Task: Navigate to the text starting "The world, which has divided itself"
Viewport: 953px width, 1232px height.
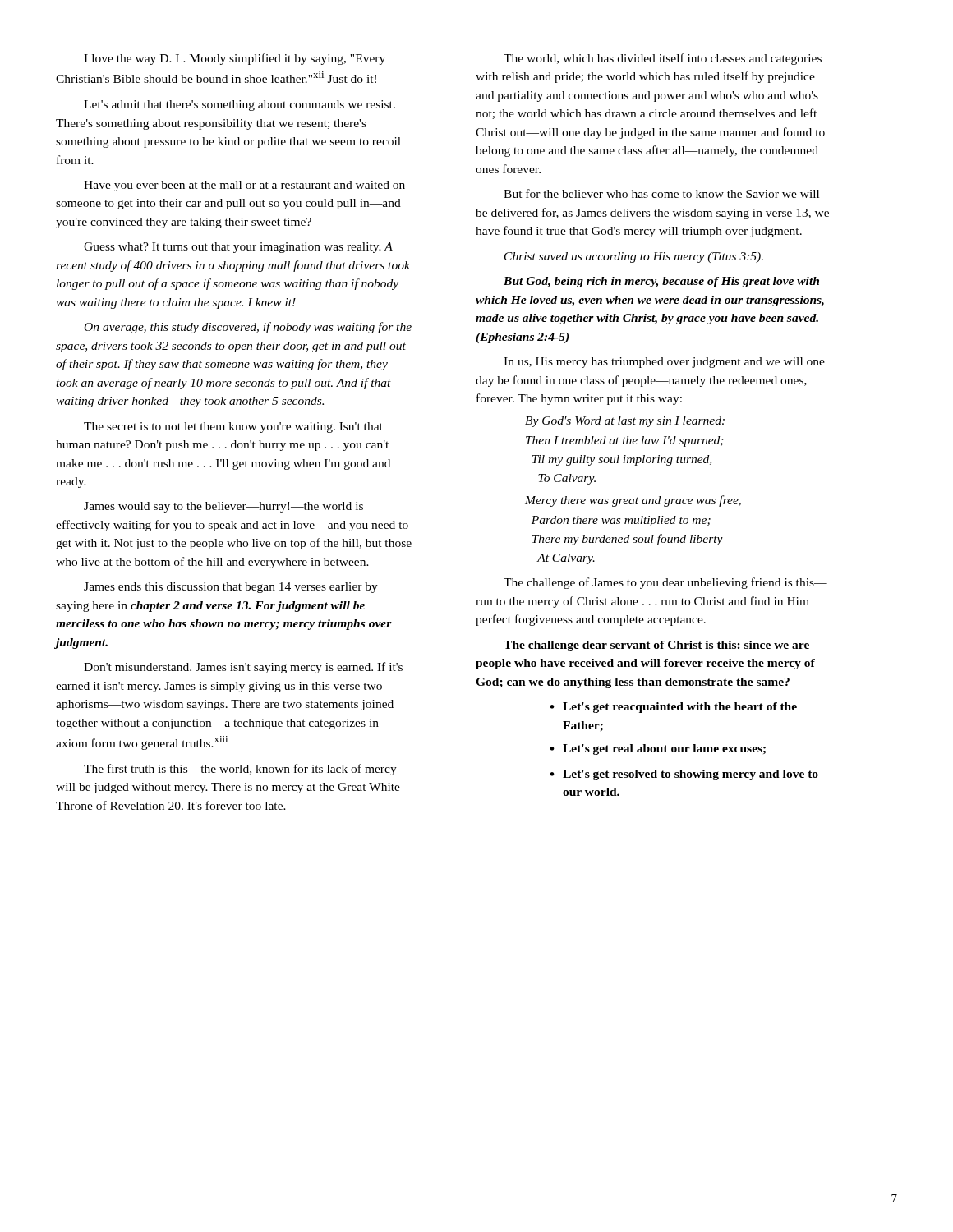Action: [x=654, y=114]
